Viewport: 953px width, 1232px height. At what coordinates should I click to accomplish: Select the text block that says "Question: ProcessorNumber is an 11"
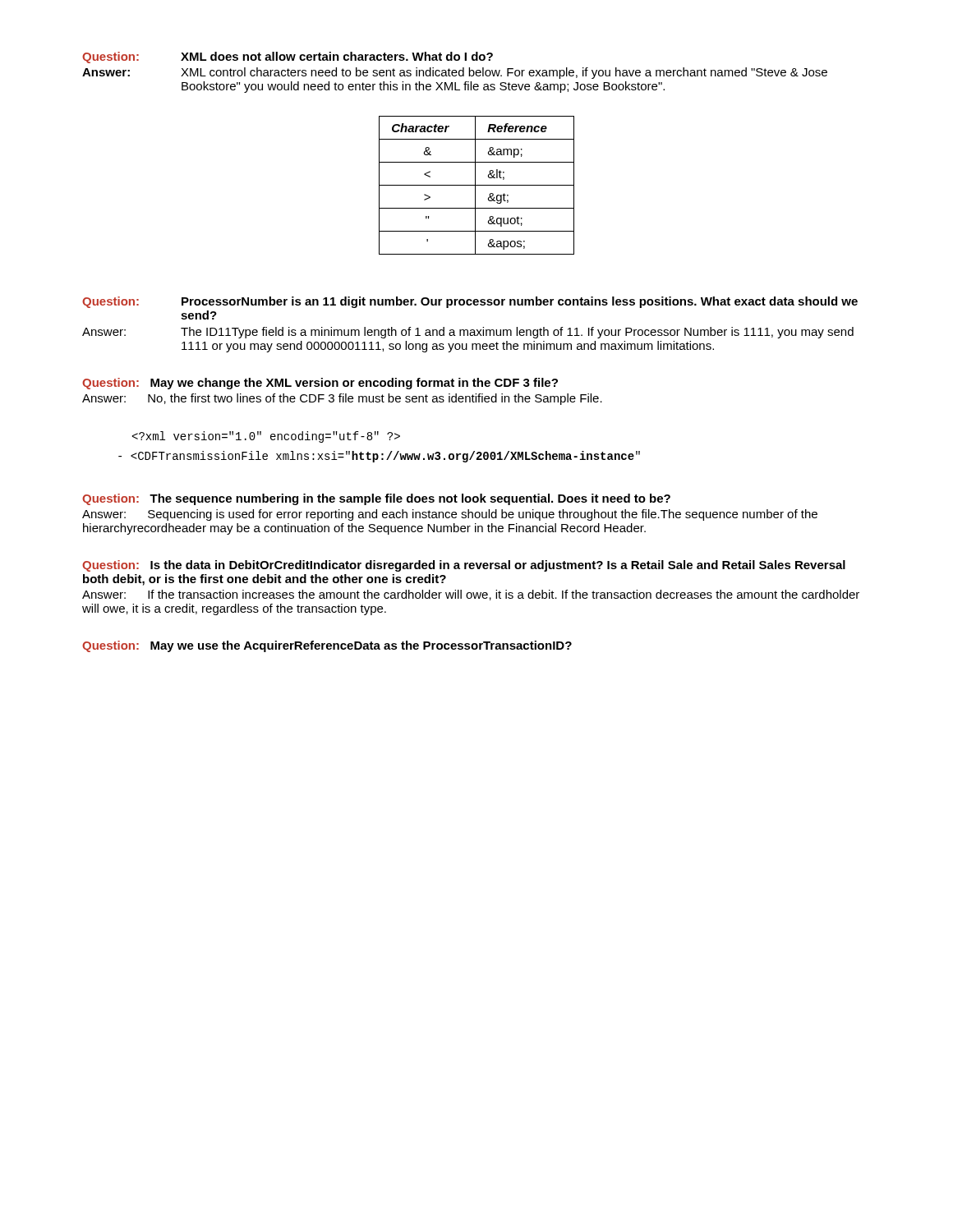click(x=476, y=323)
